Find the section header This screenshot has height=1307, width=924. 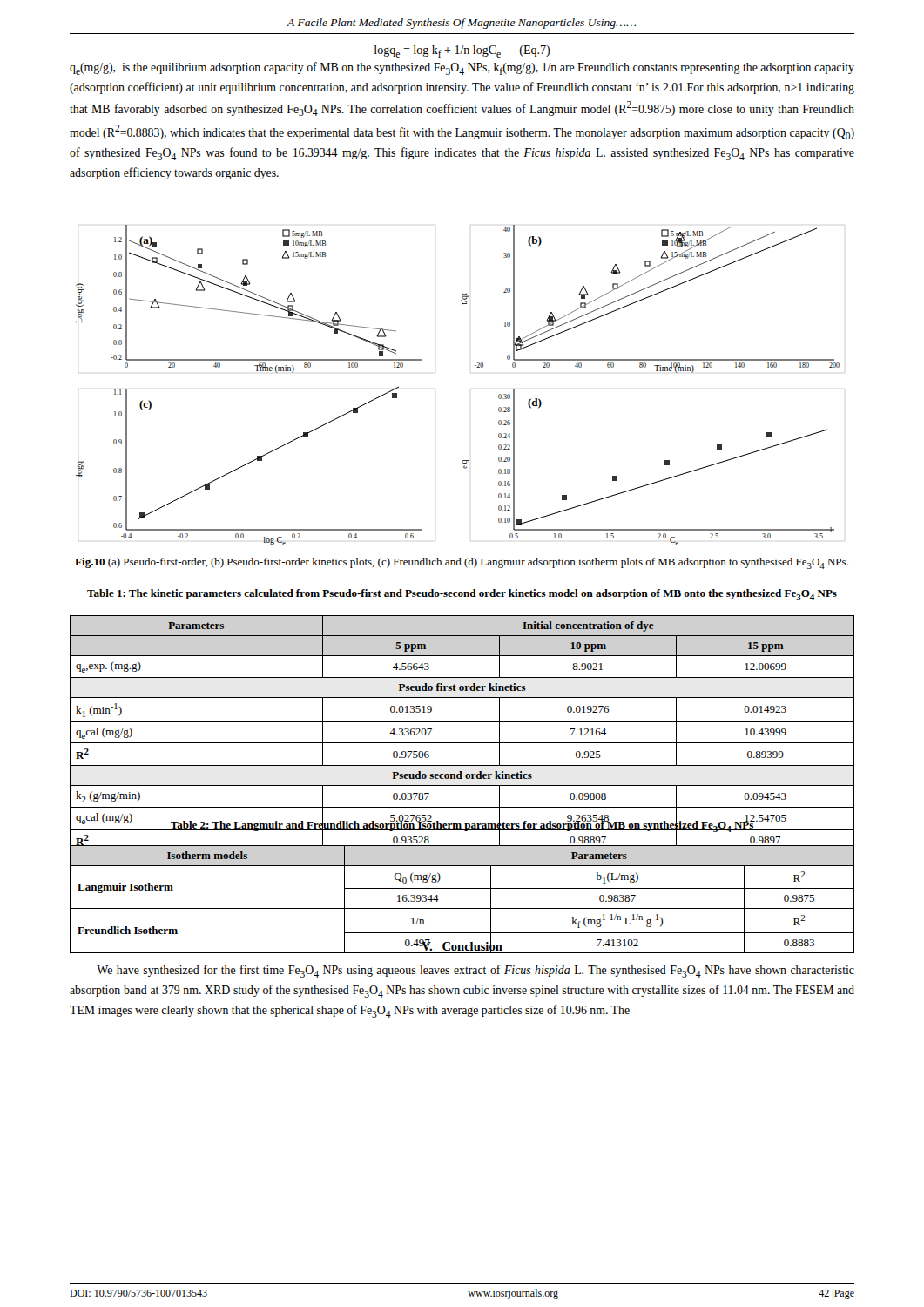coord(462,946)
